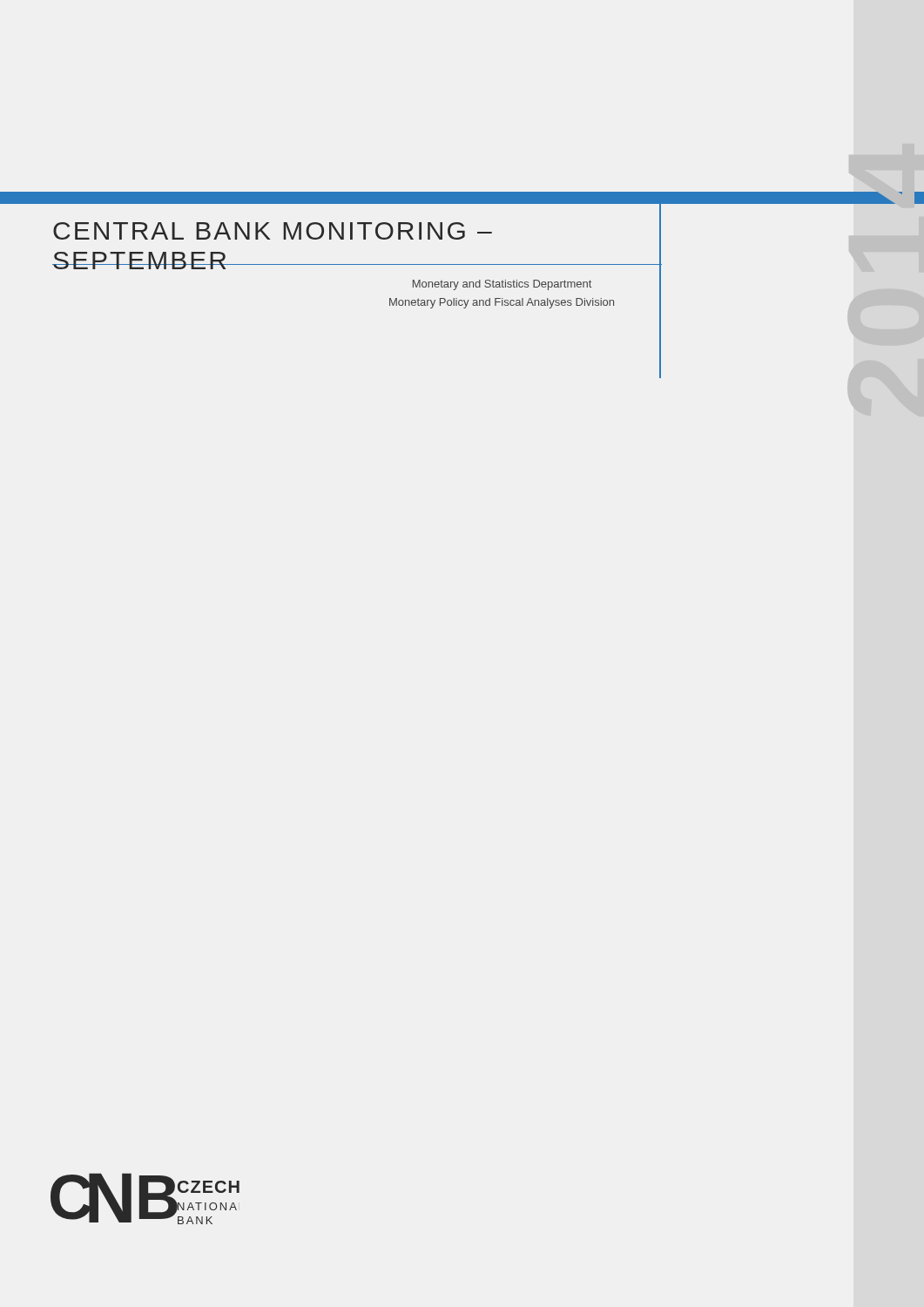Locate the logo
The height and width of the screenshot is (1307, 924).
144,1196
